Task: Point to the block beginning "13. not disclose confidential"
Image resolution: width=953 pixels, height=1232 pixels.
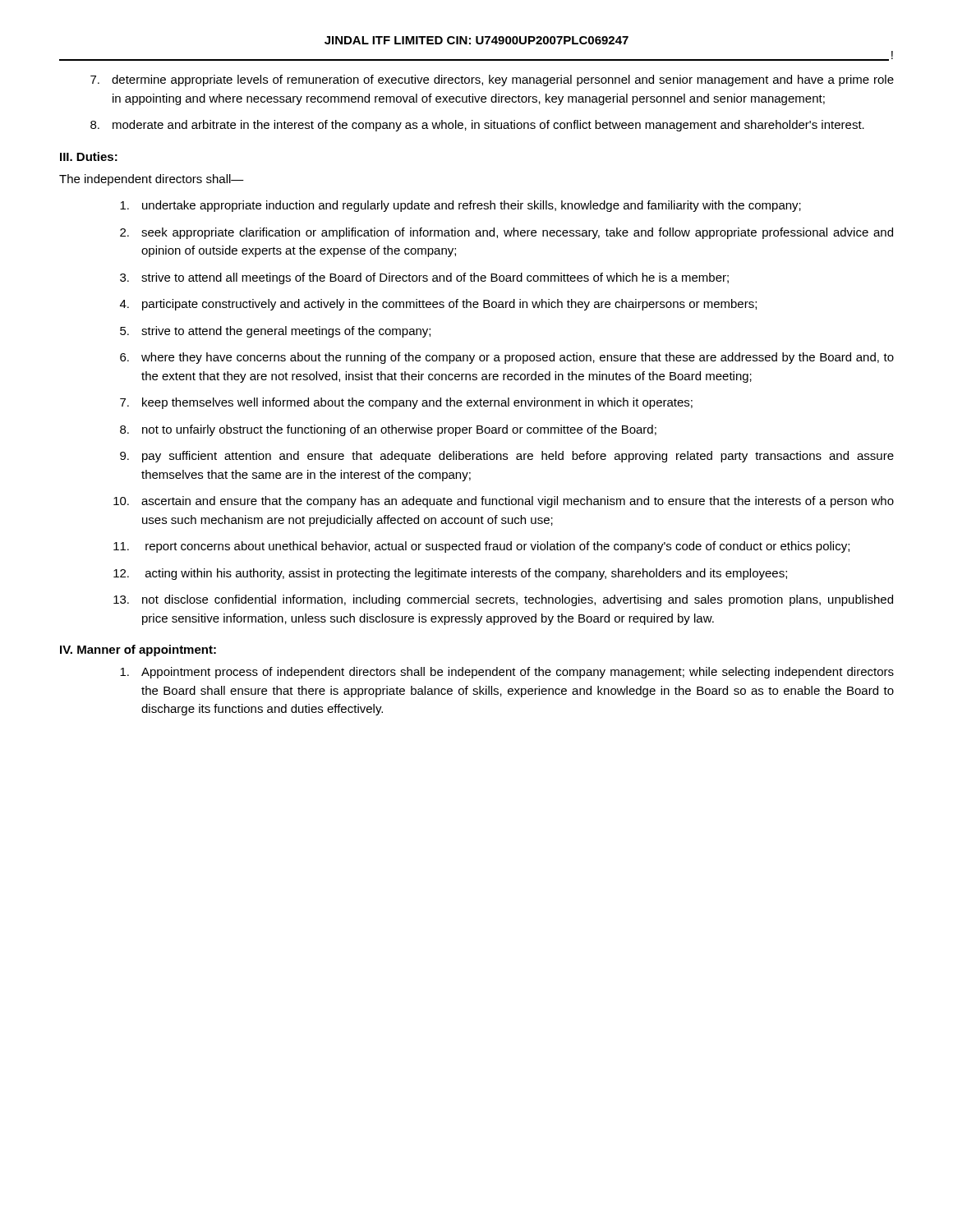Action: point(493,609)
